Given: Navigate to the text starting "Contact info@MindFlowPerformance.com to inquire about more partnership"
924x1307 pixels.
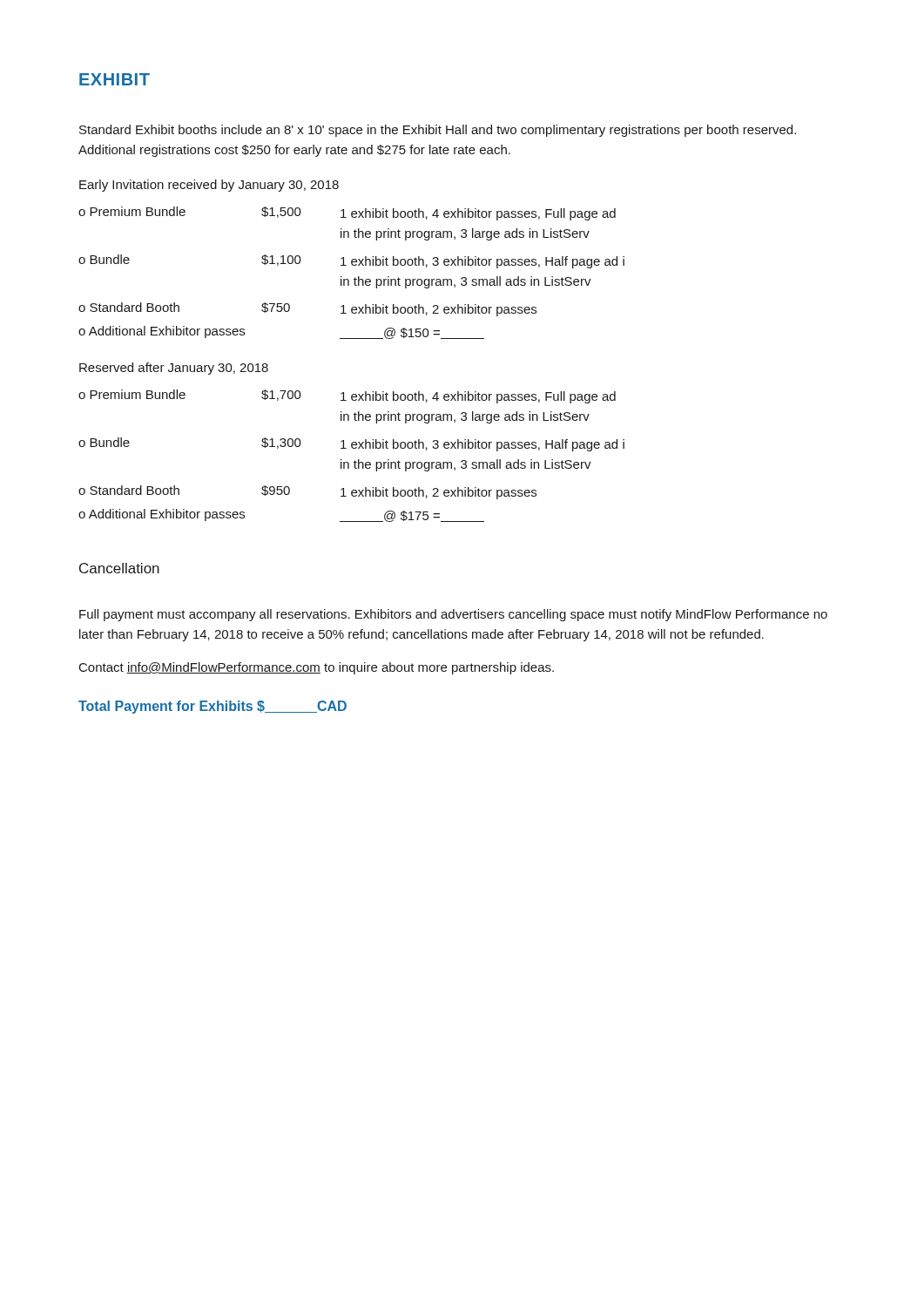Looking at the screenshot, I should pyautogui.click(x=462, y=668).
